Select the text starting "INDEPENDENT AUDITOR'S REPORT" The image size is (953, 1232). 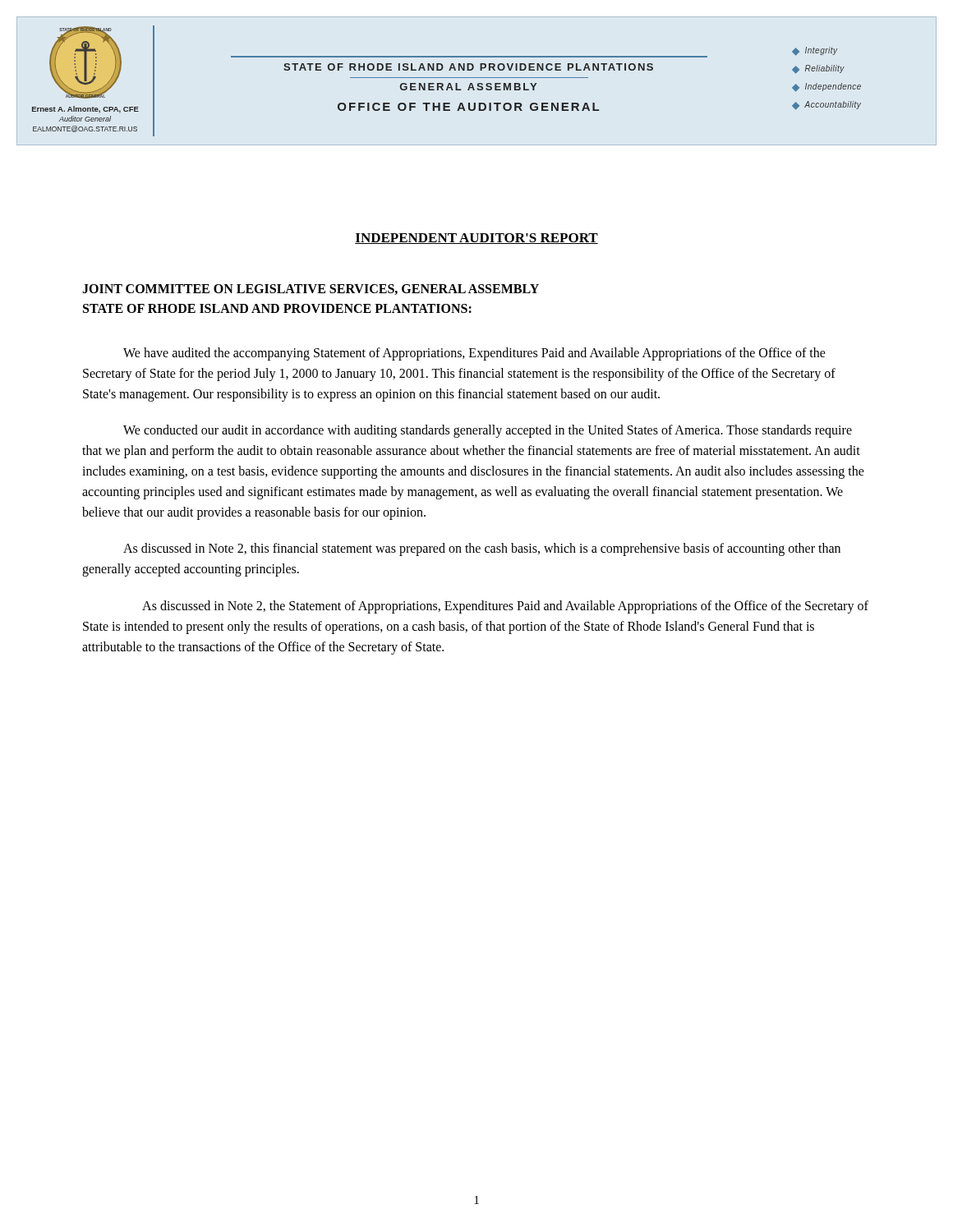click(x=476, y=238)
